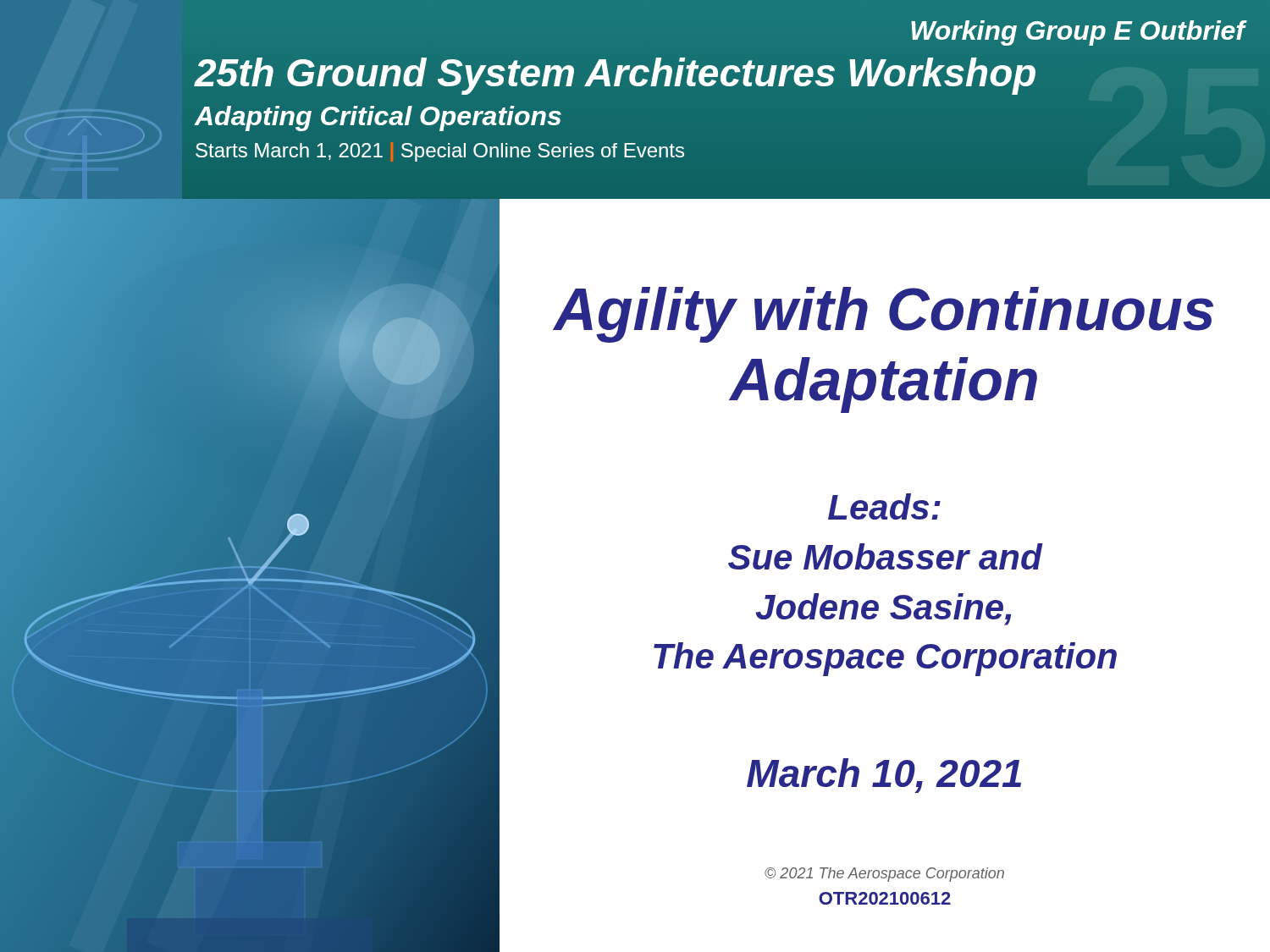Navigate to the block starting "Agility with Continuous Adaptation"
Screen dimensions: 952x1270
click(885, 345)
